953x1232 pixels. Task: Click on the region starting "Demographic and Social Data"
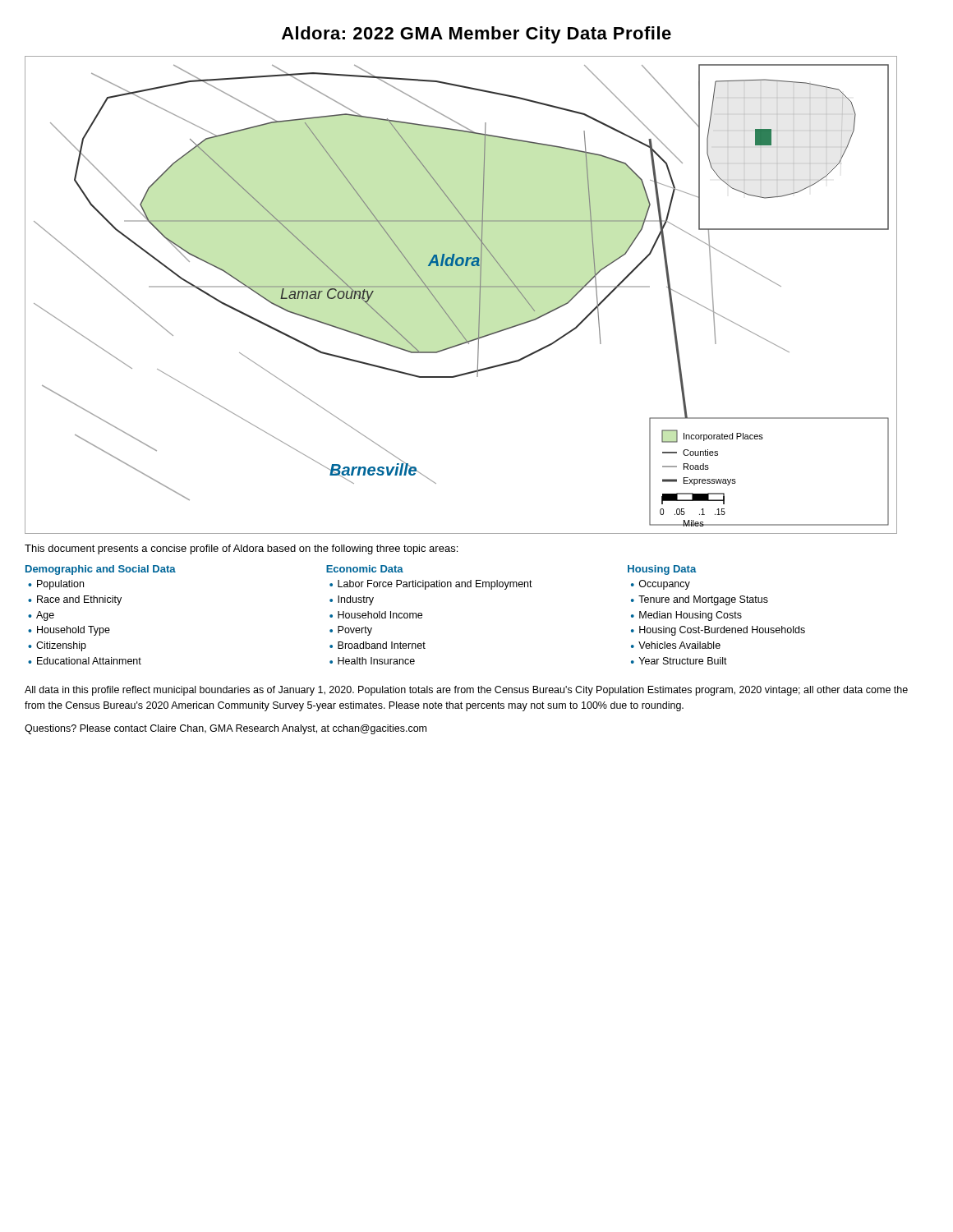(x=100, y=569)
